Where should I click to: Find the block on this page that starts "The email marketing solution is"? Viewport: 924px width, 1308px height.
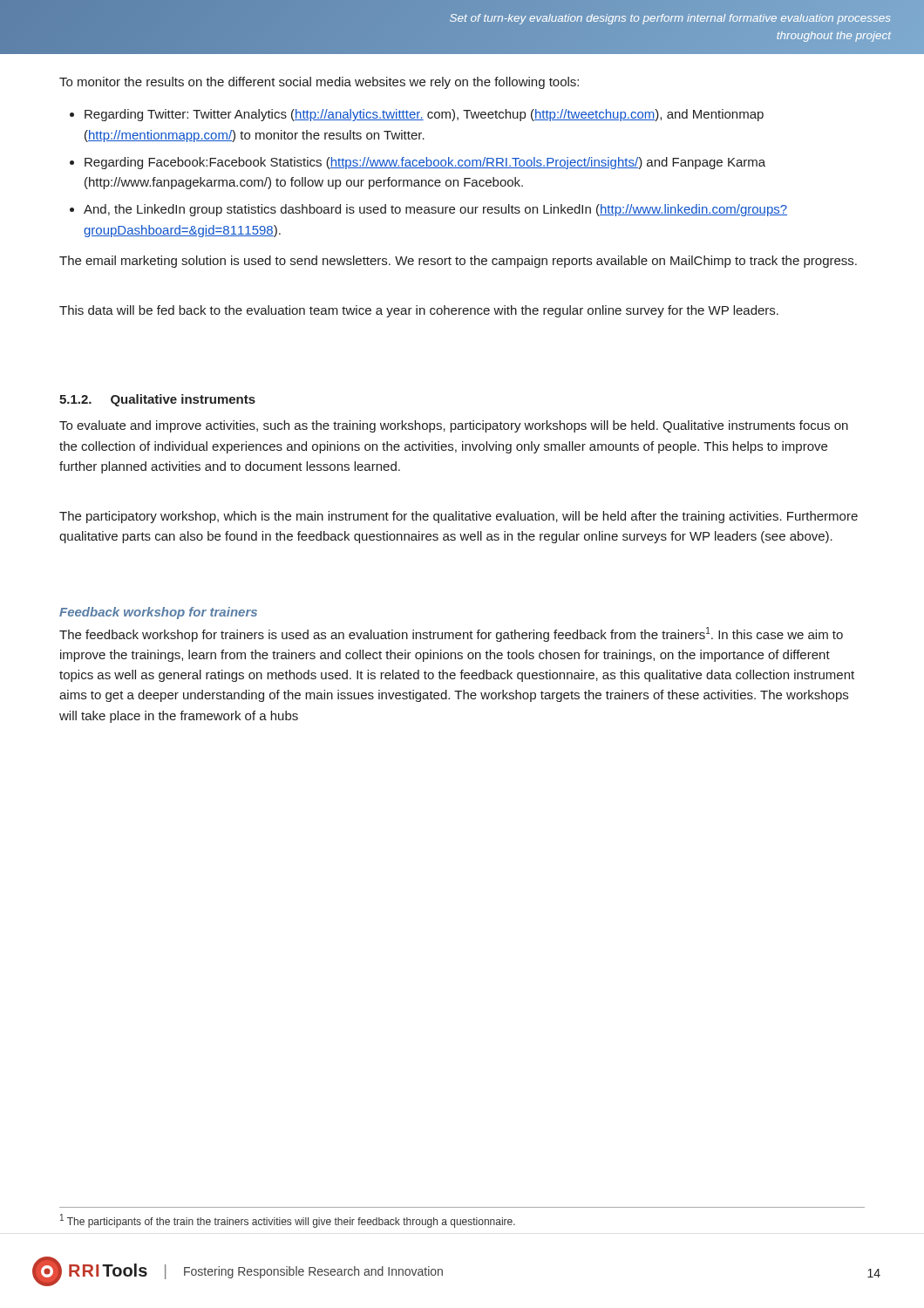(x=459, y=260)
